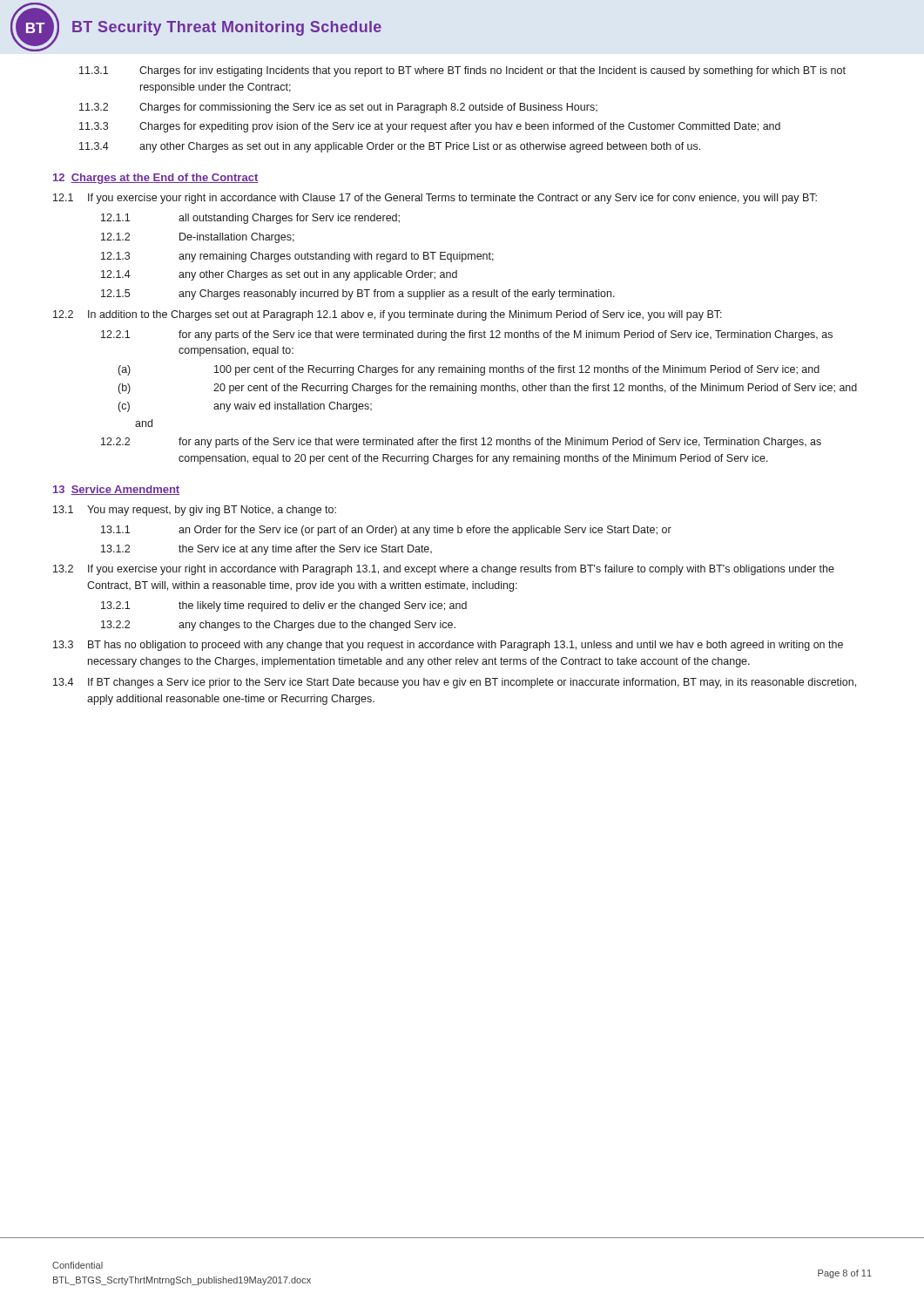
Task: Find the element starting "11.3.4 any other Charges as set out in"
Action: coord(464,147)
